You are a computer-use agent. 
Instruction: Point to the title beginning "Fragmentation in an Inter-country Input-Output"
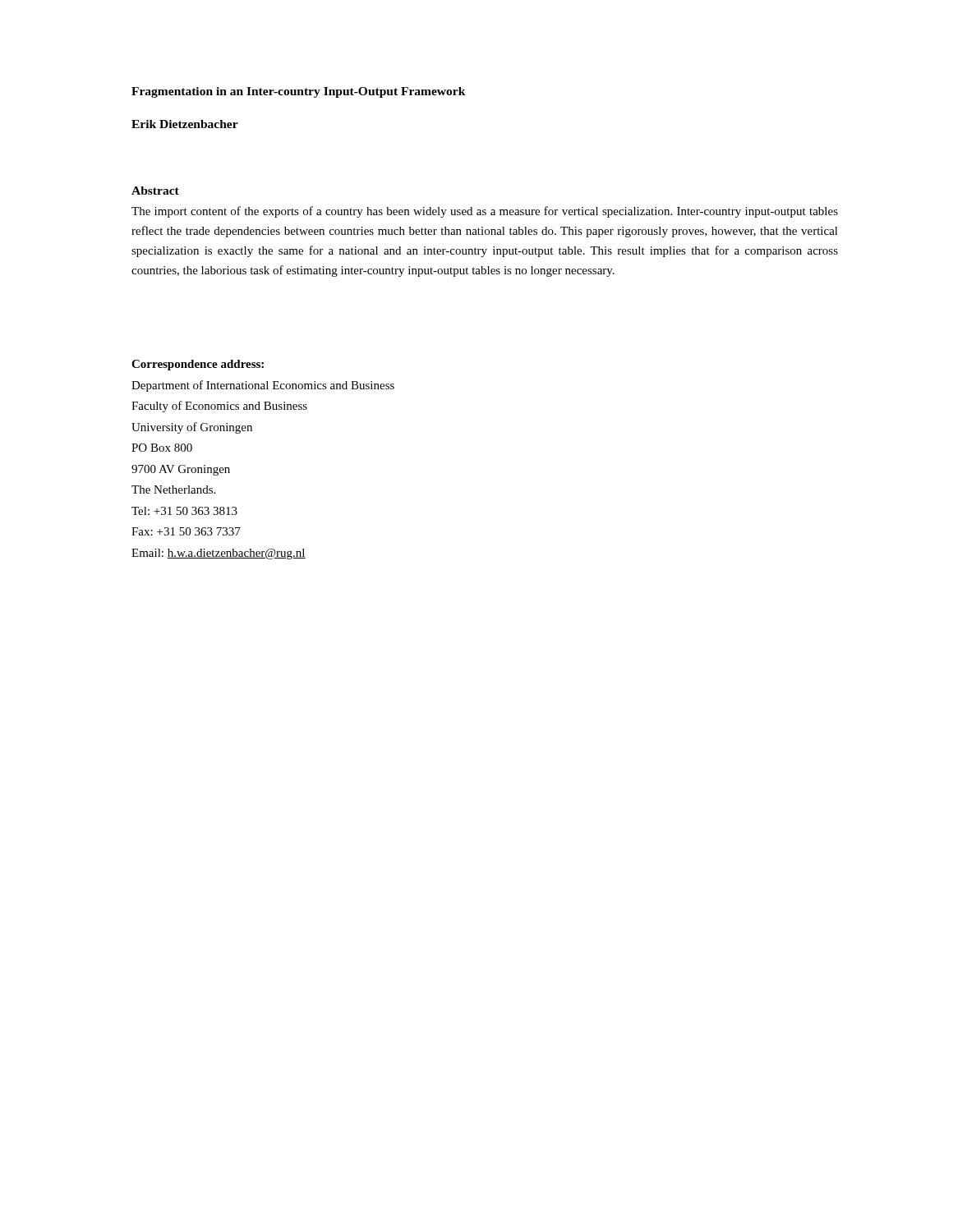coord(298,91)
